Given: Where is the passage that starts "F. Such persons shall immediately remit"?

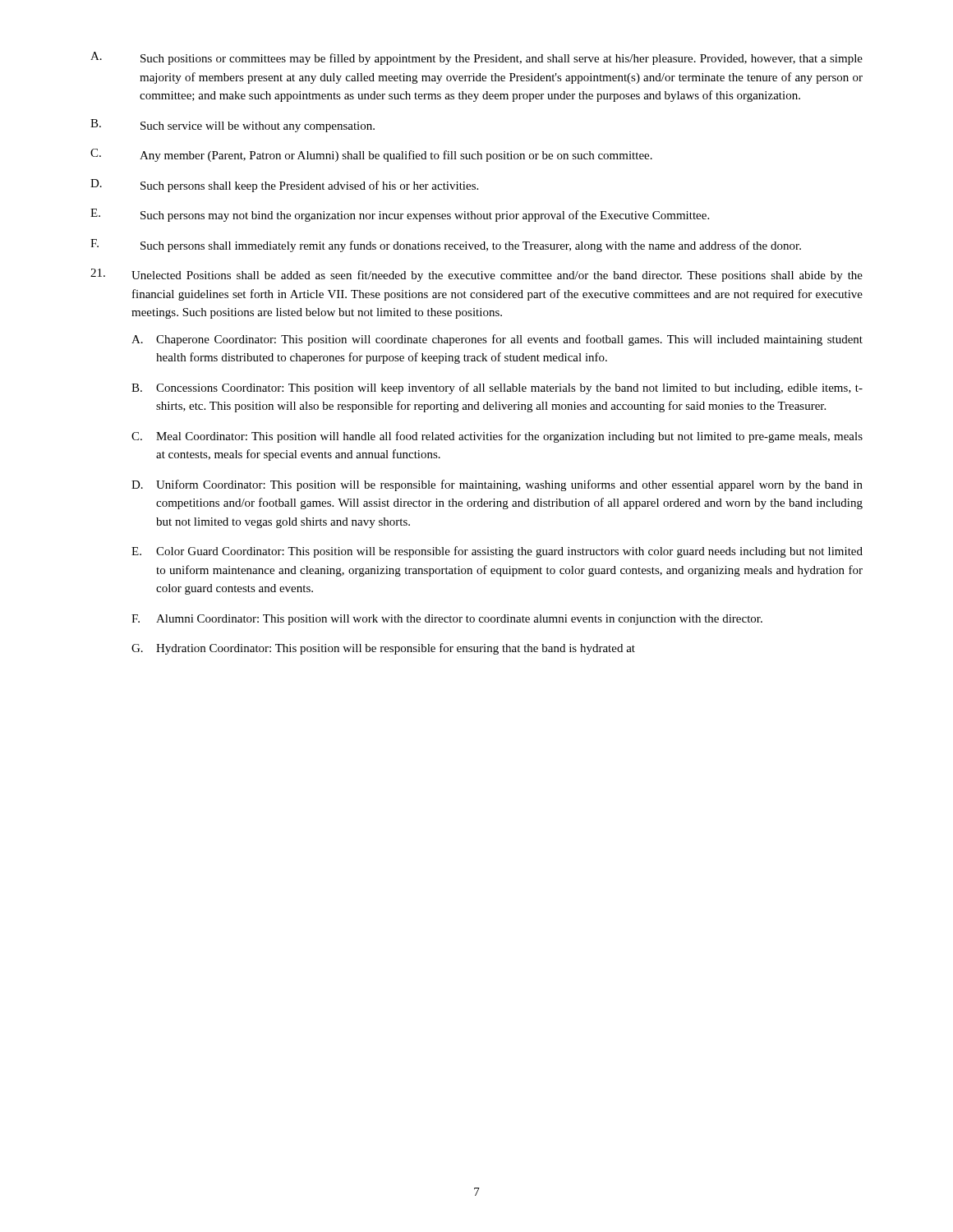Looking at the screenshot, I should (x=476, y=245).
